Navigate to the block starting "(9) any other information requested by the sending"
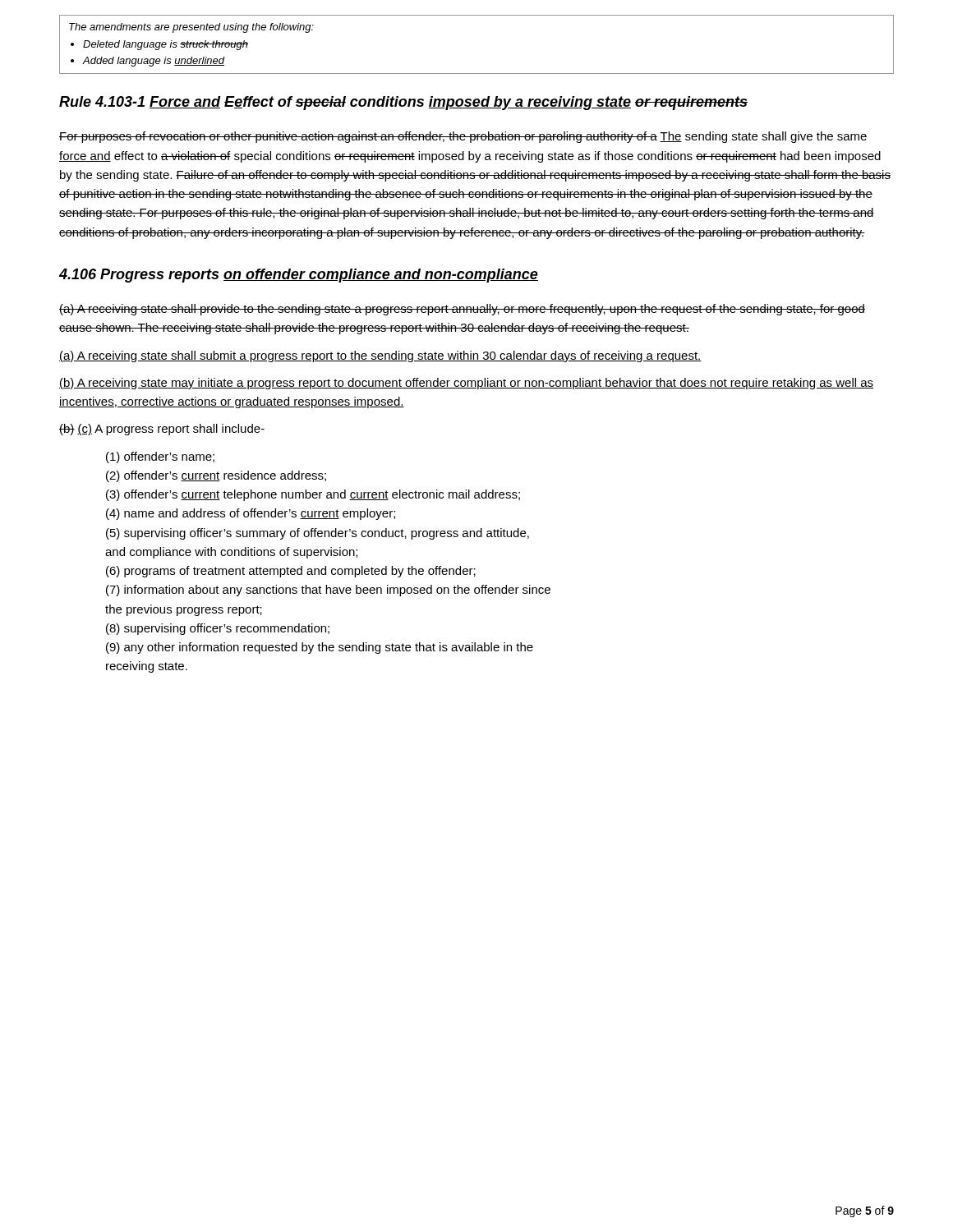Viewport: 953px width, 1232px height. [319, 656]
